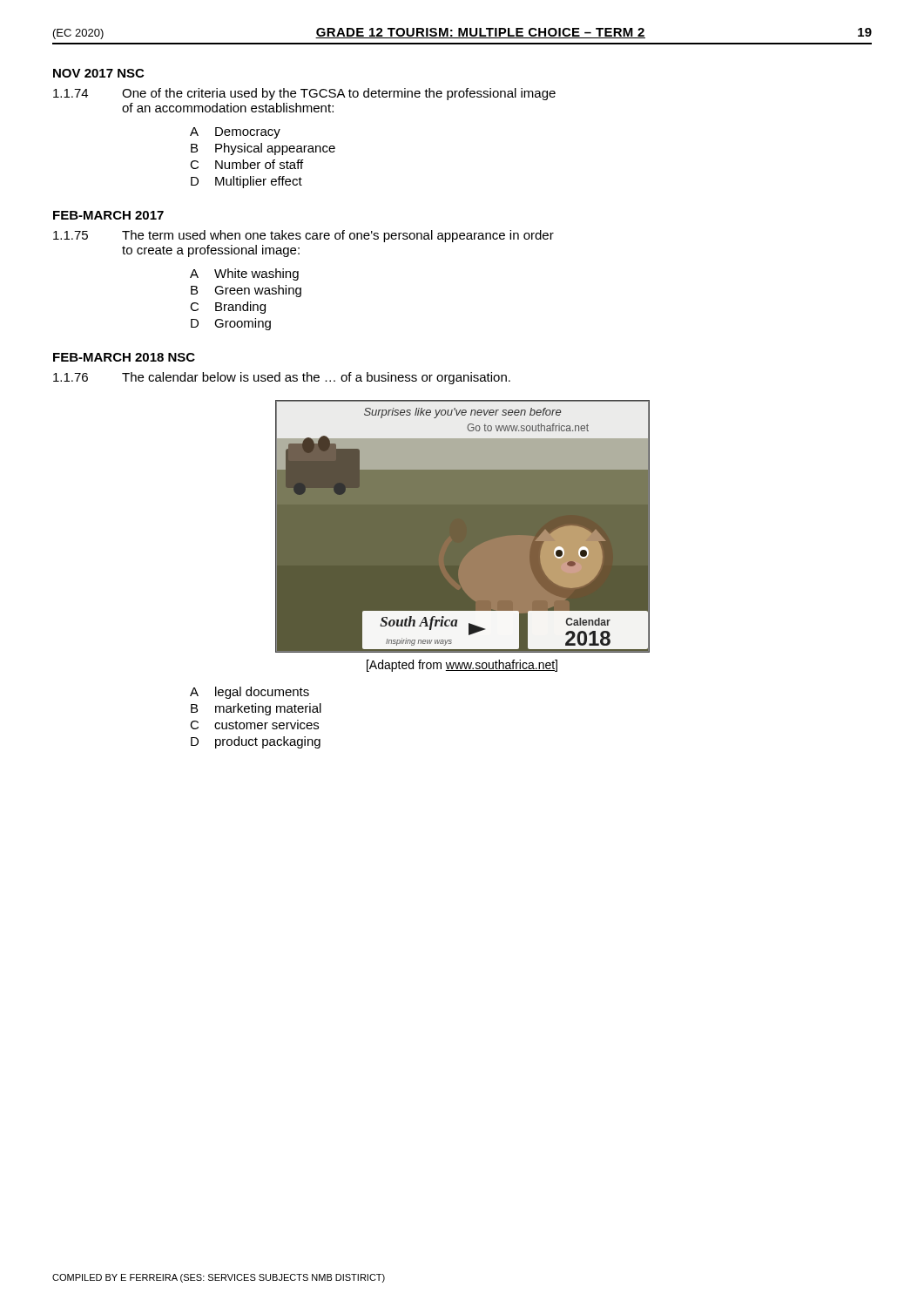924x1307 pixels.
Task: Locate the list item that says "CNumber of staff"
Action: (x=247, y=164)
